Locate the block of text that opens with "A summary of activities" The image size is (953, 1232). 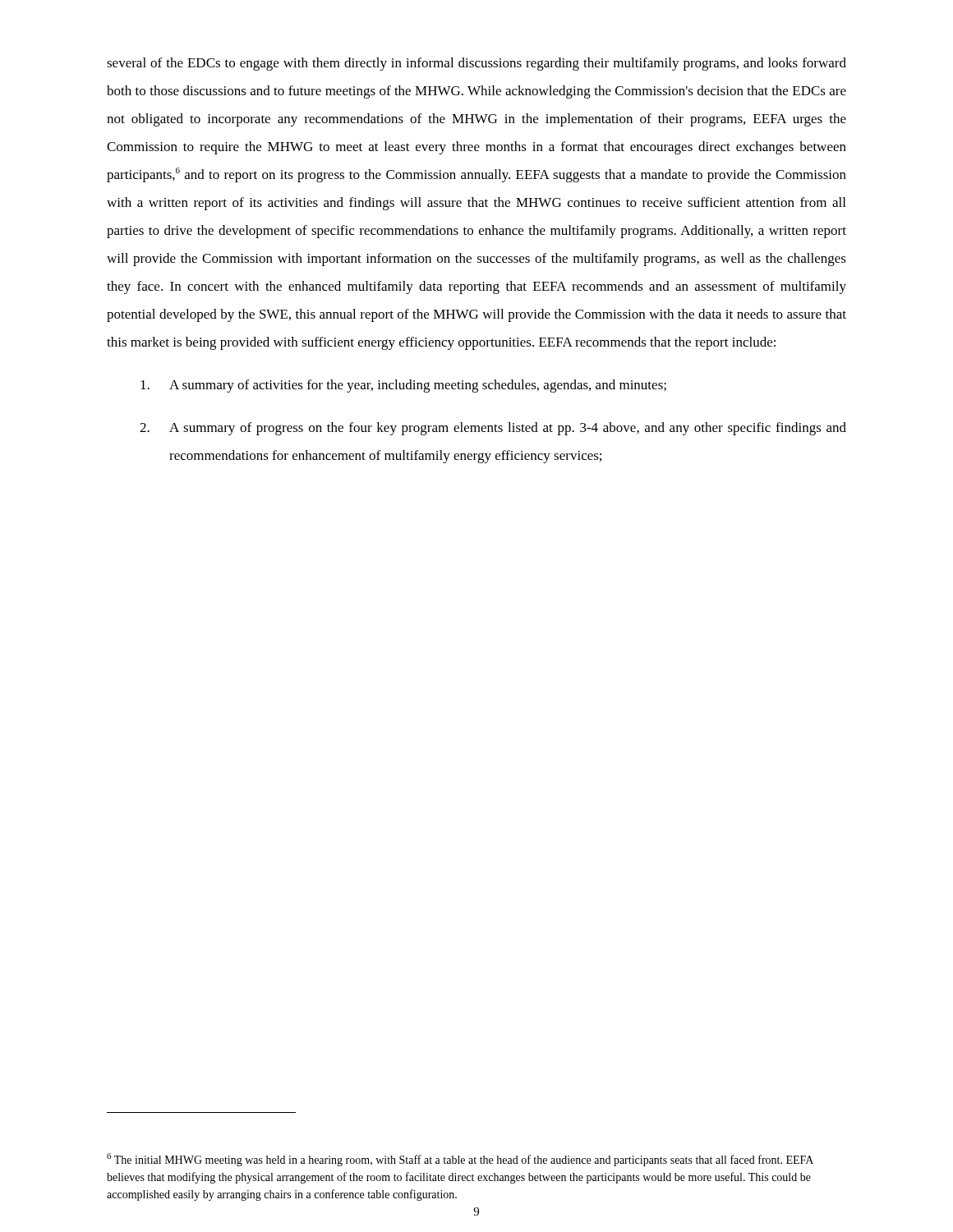[x=493, y=385]
